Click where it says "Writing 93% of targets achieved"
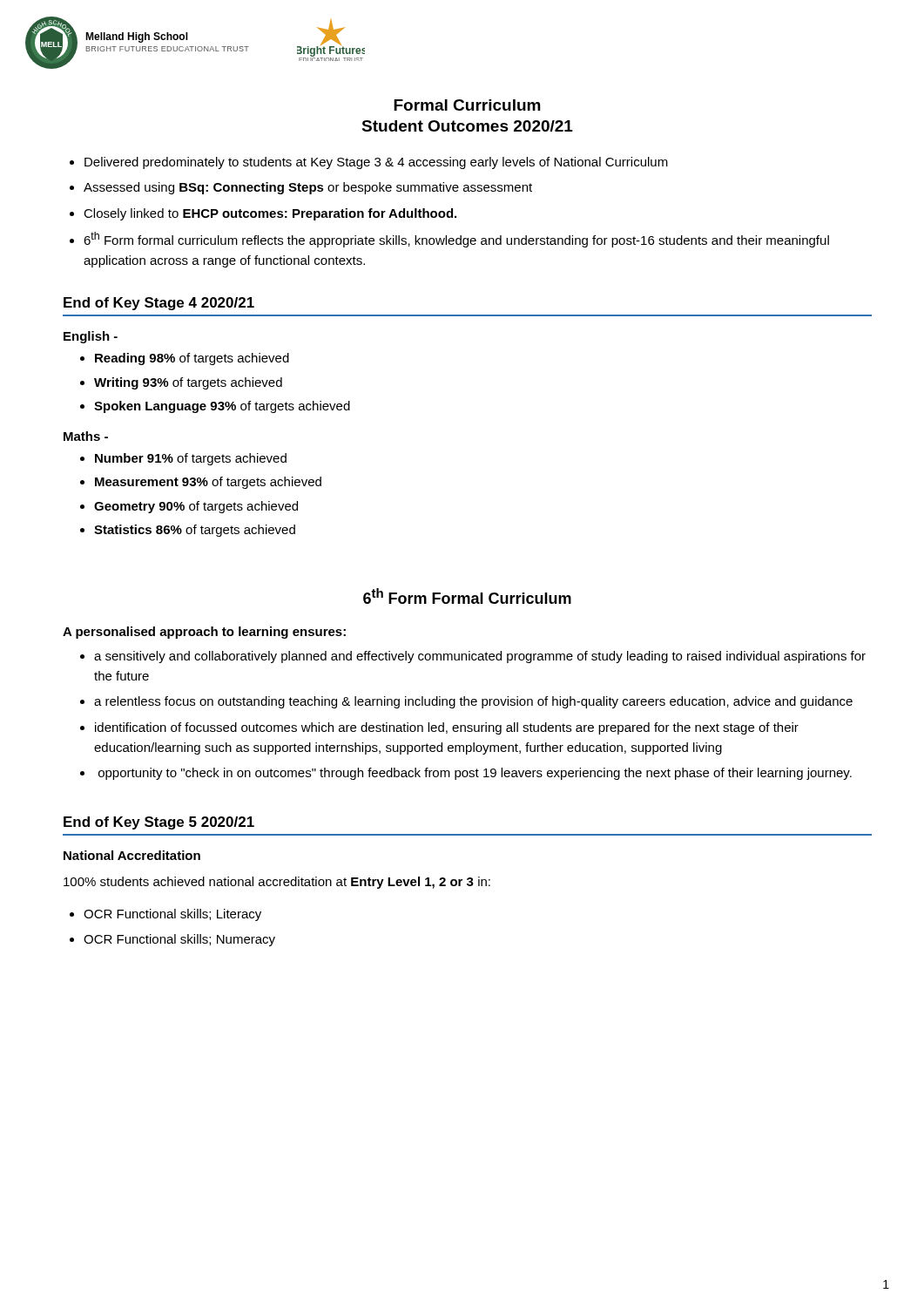Screen dimensions: 1307x924 188,383
